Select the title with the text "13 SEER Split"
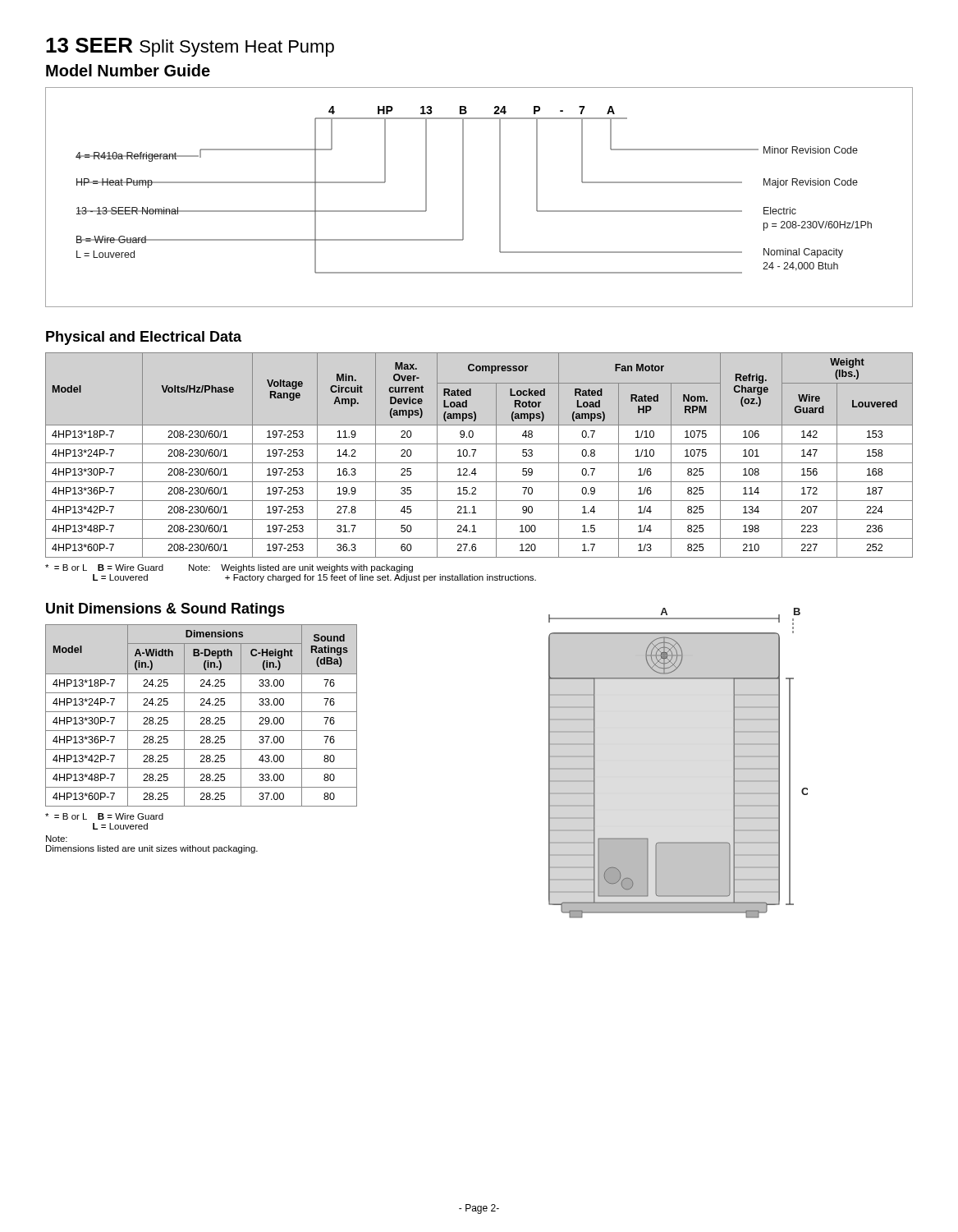 [x=190, y=45]
